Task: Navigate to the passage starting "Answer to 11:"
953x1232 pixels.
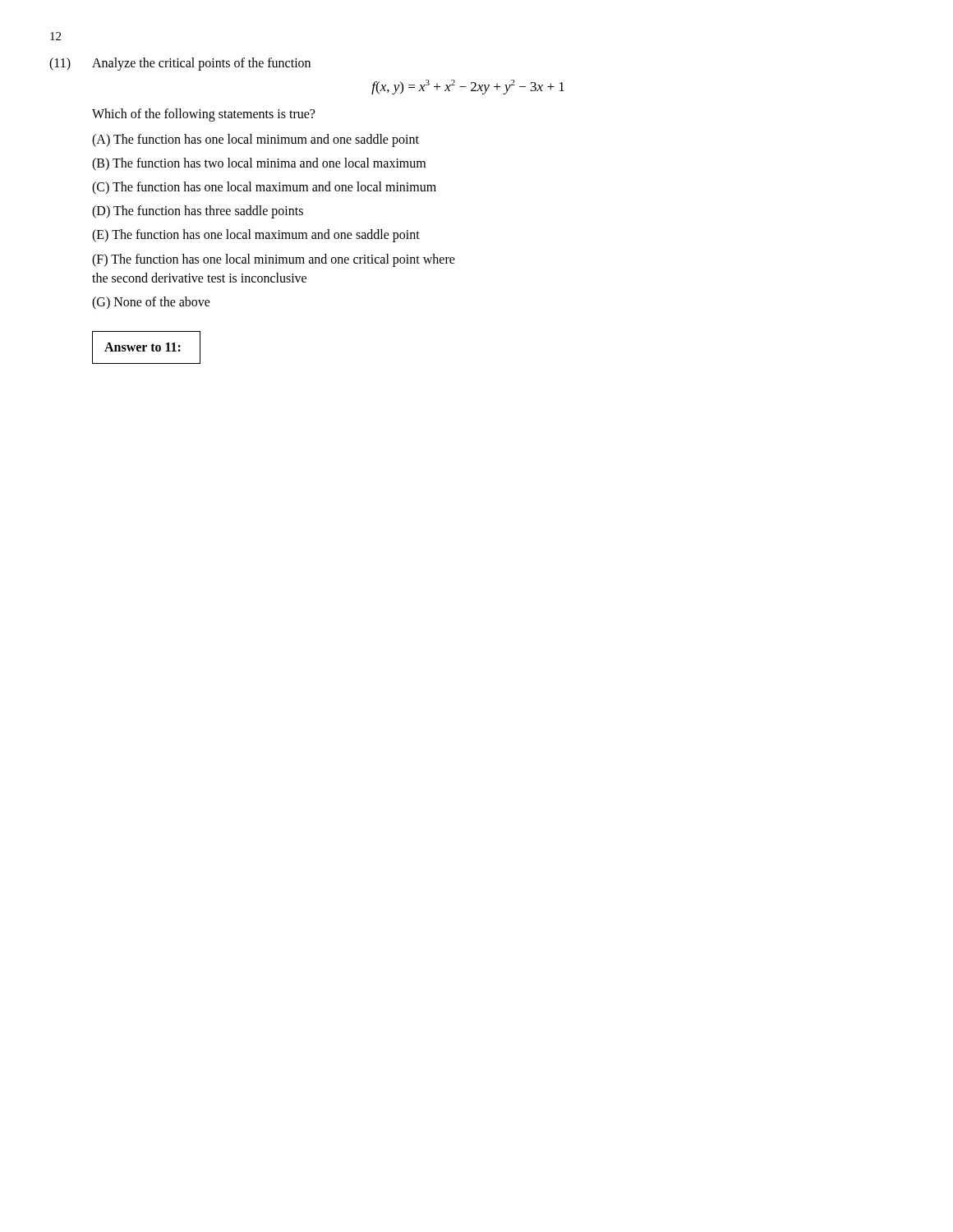Action: tap(146, 348)
